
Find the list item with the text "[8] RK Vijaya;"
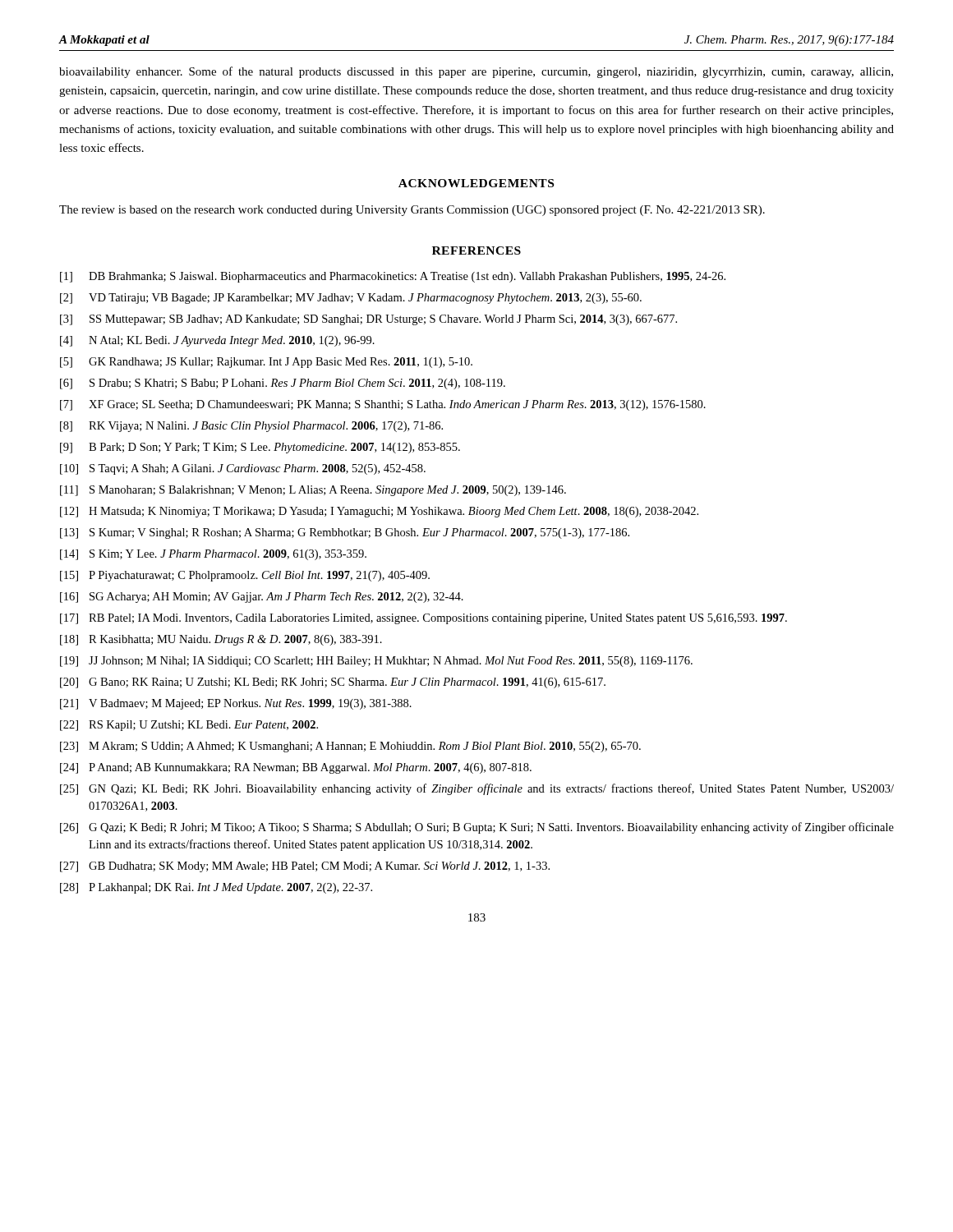pyautogui.click(x=251, y=427)
